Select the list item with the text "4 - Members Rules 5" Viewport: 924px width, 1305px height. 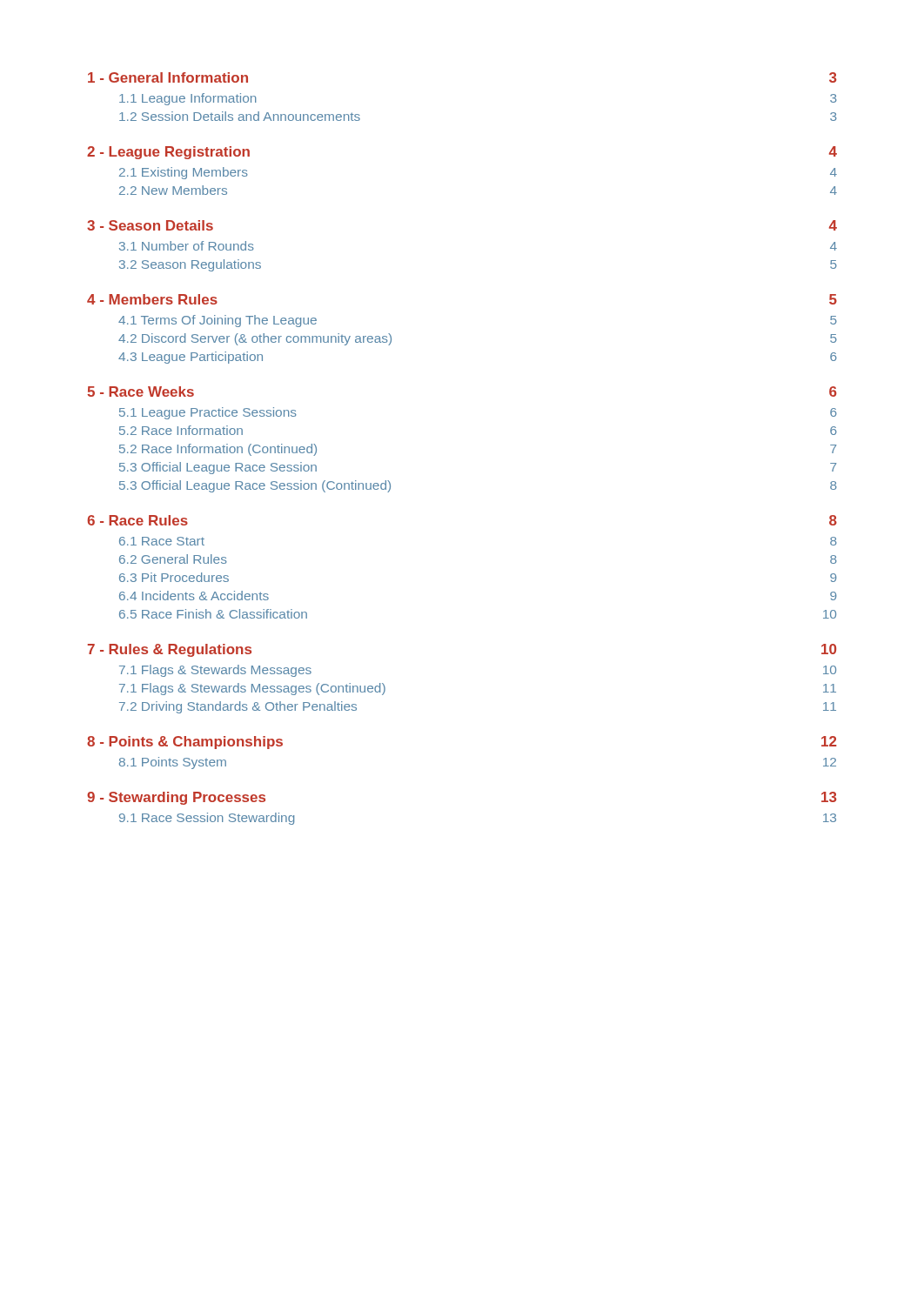[x=155, y=298]
